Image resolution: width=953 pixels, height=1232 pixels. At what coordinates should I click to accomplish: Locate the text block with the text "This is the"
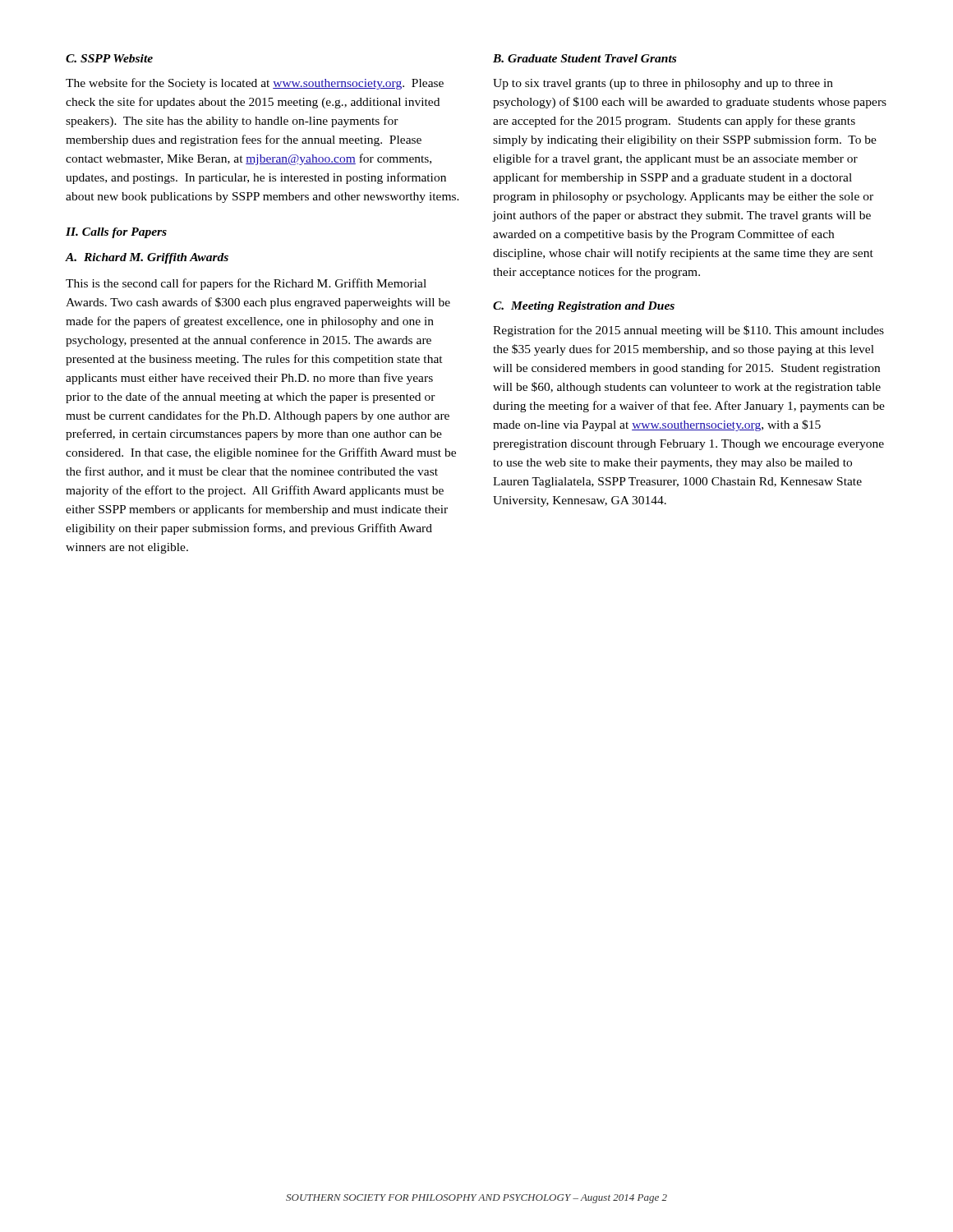point(261,415)
